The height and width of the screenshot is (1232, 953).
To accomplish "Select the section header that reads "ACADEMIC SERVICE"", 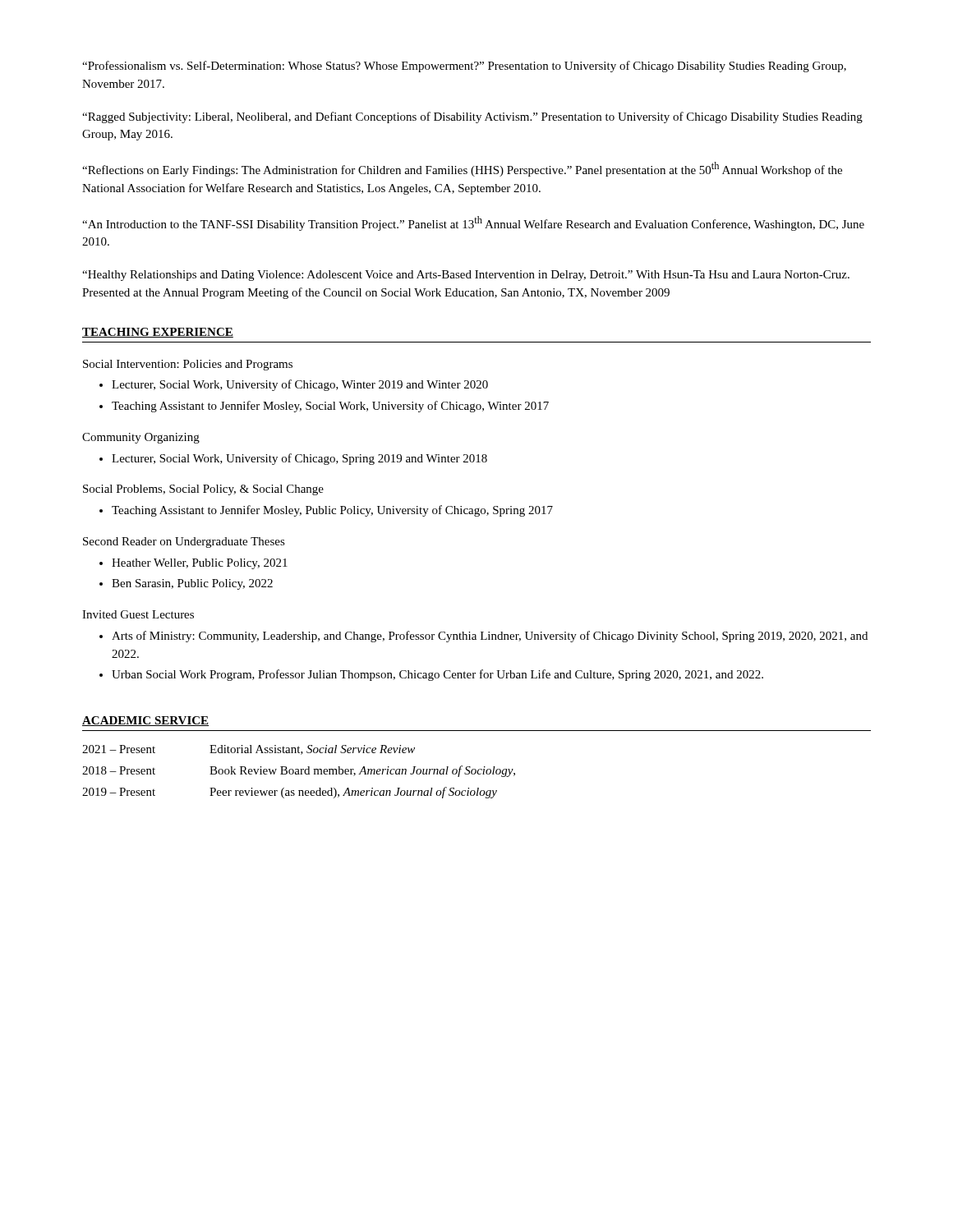I will 145,720.
